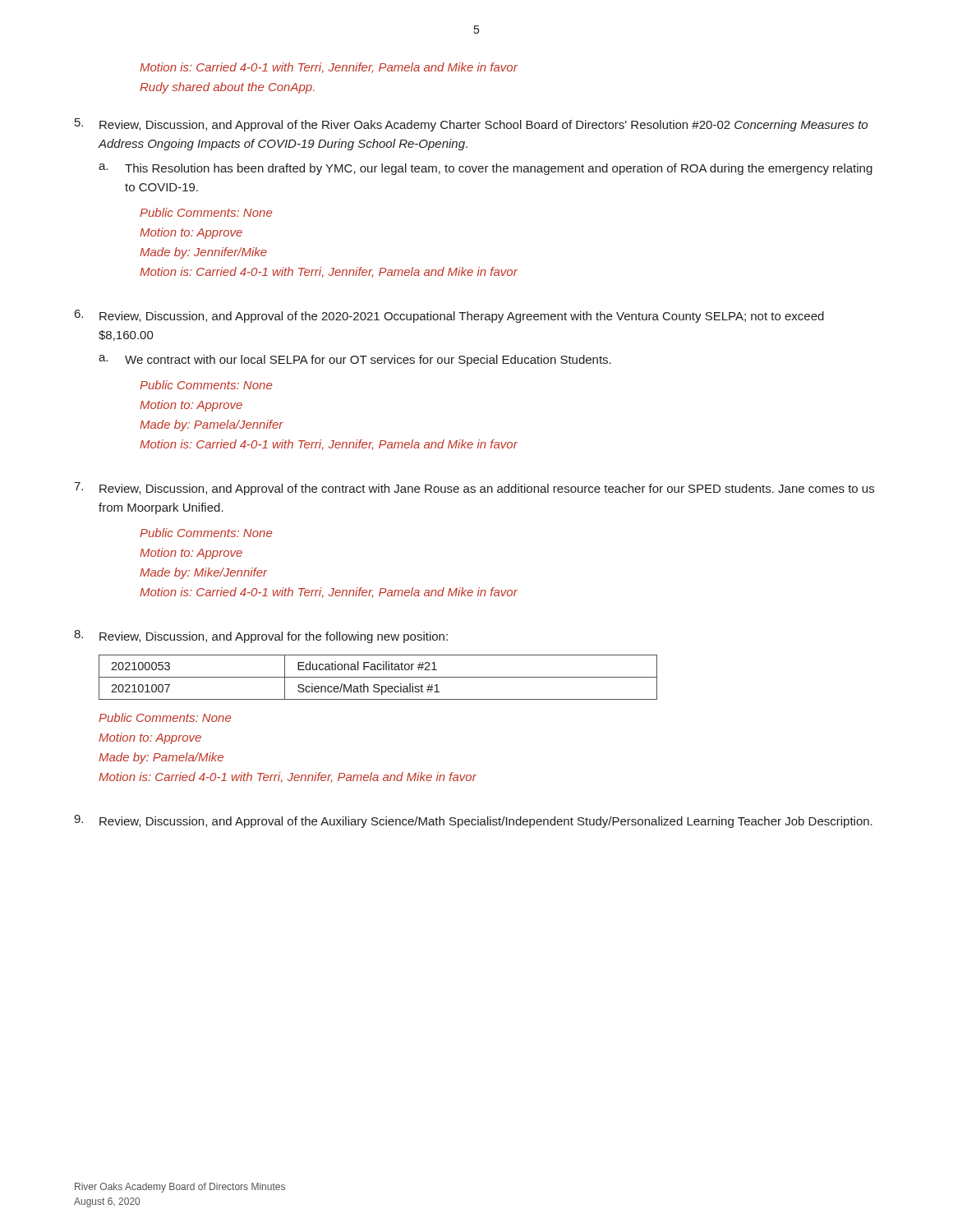Find the table that mentions "Educational Facilitator #21"
953x1232 pixels.
tap(489, 677)
